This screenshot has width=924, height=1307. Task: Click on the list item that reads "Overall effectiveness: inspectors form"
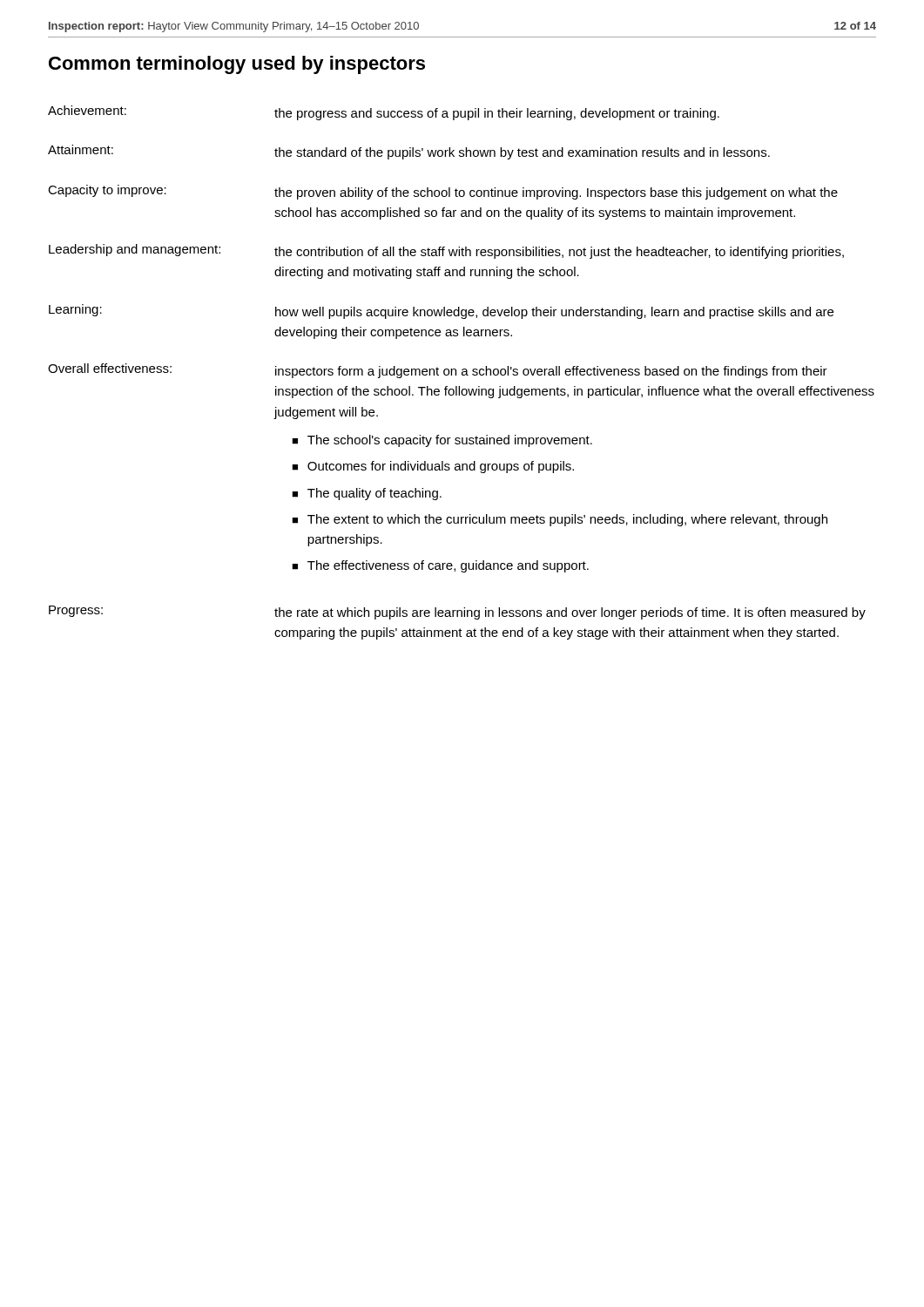[462, 472]
